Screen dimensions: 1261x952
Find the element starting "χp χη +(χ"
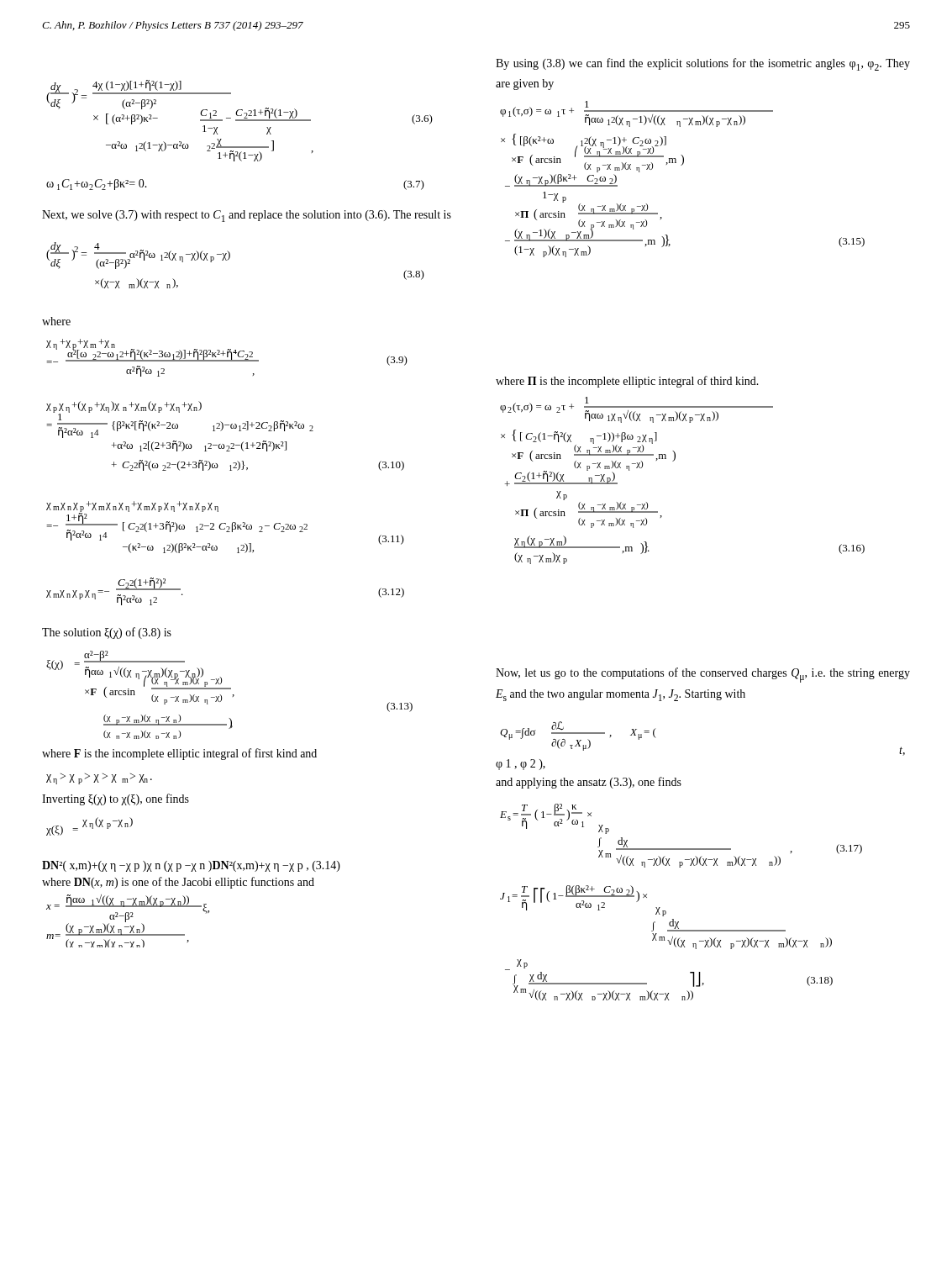(244, 443)
